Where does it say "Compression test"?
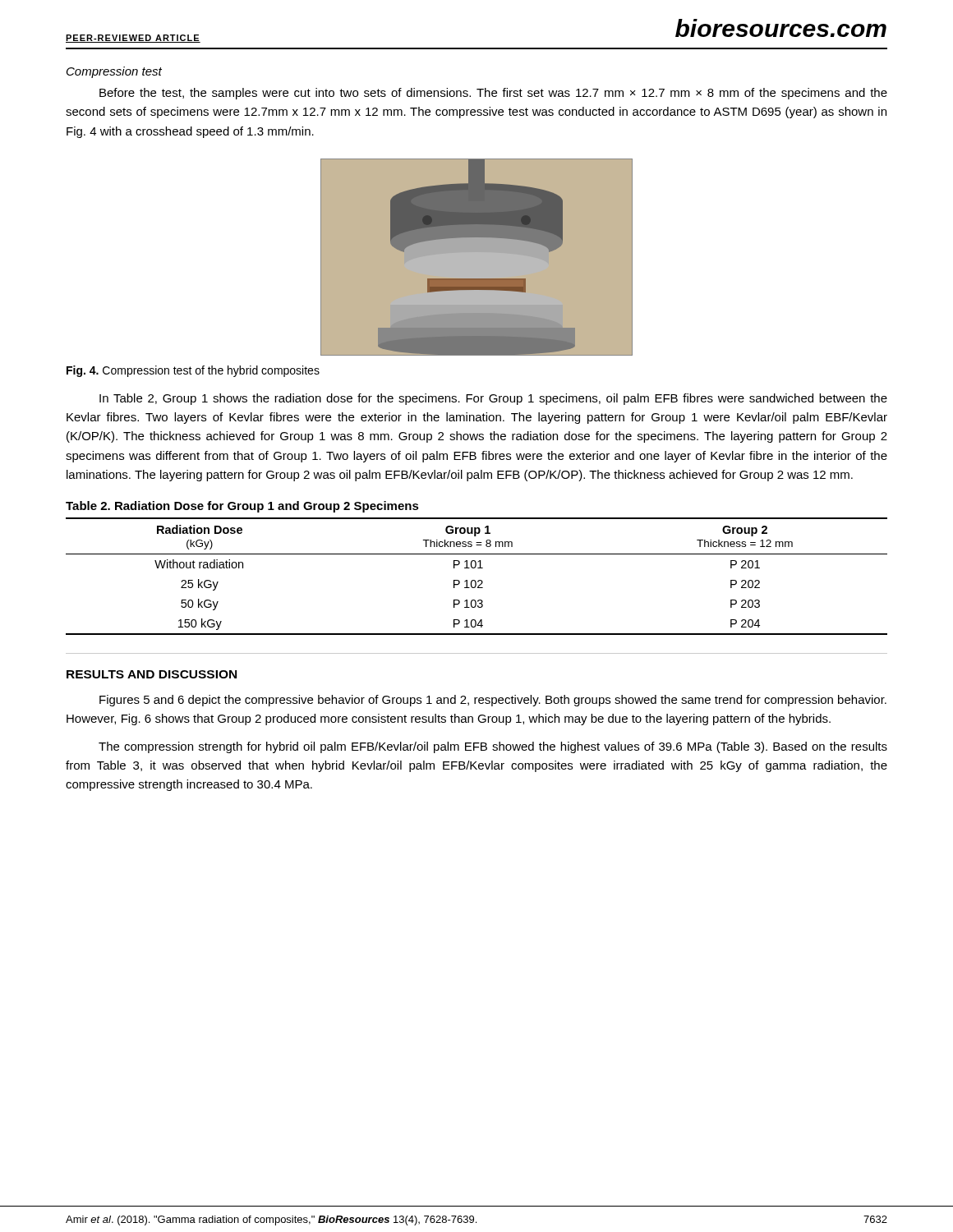953x1232 pixels. pyautogui.click(x=114, y=72)
